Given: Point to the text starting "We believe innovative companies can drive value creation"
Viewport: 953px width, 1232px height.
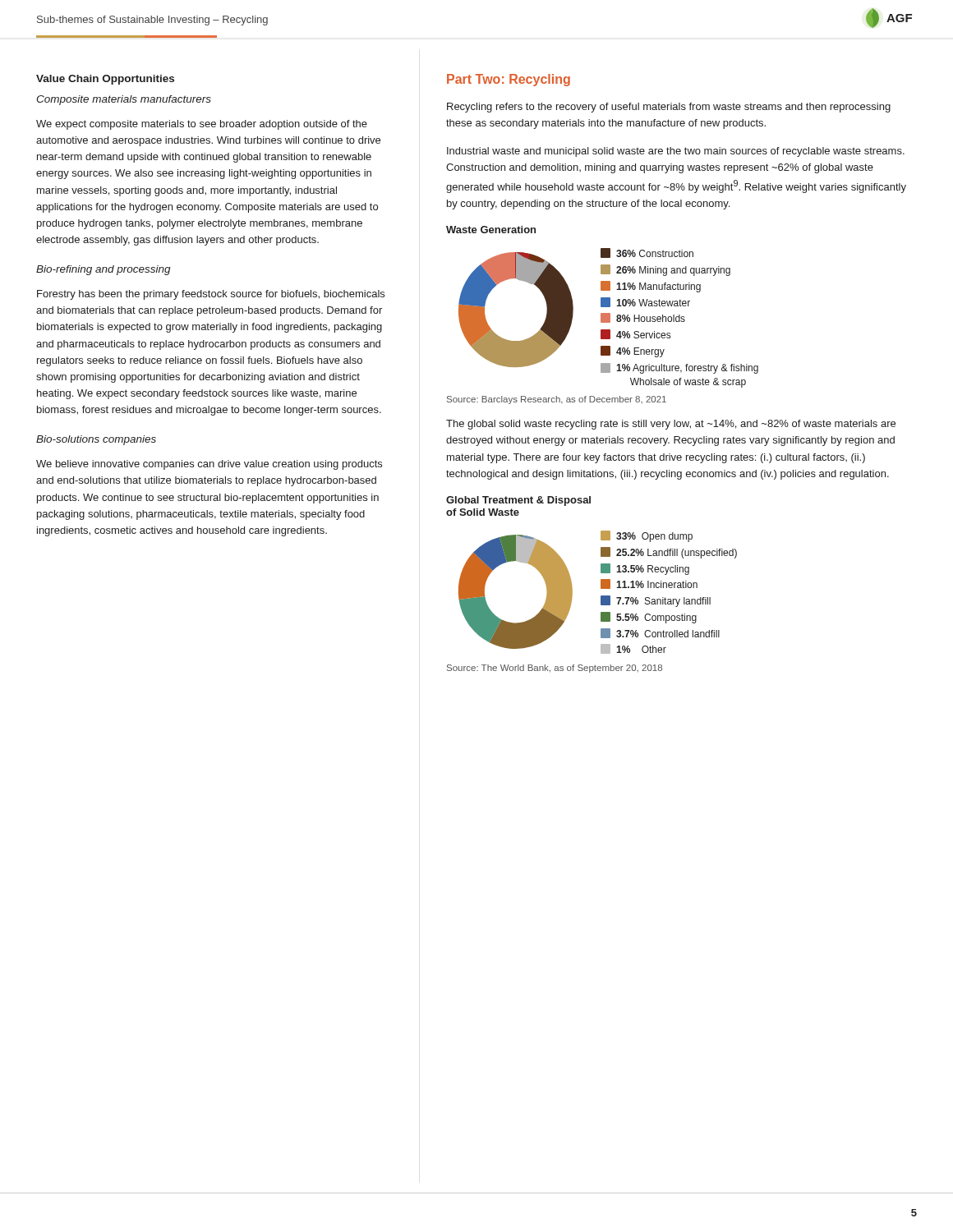Looking at the screenshot, I should (x=211, y=497).
